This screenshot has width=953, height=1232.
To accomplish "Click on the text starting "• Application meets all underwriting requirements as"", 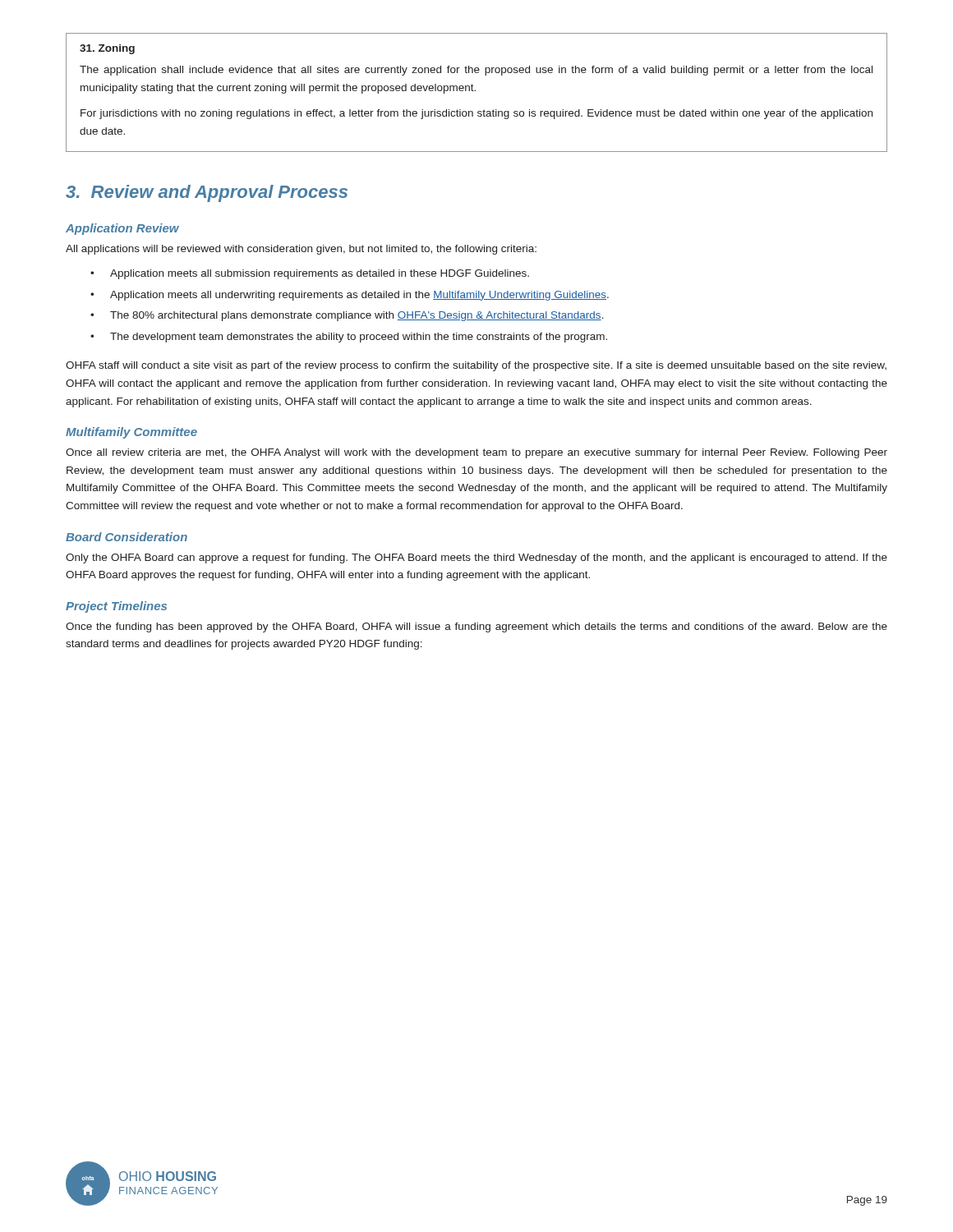I will tap(350, 294).
